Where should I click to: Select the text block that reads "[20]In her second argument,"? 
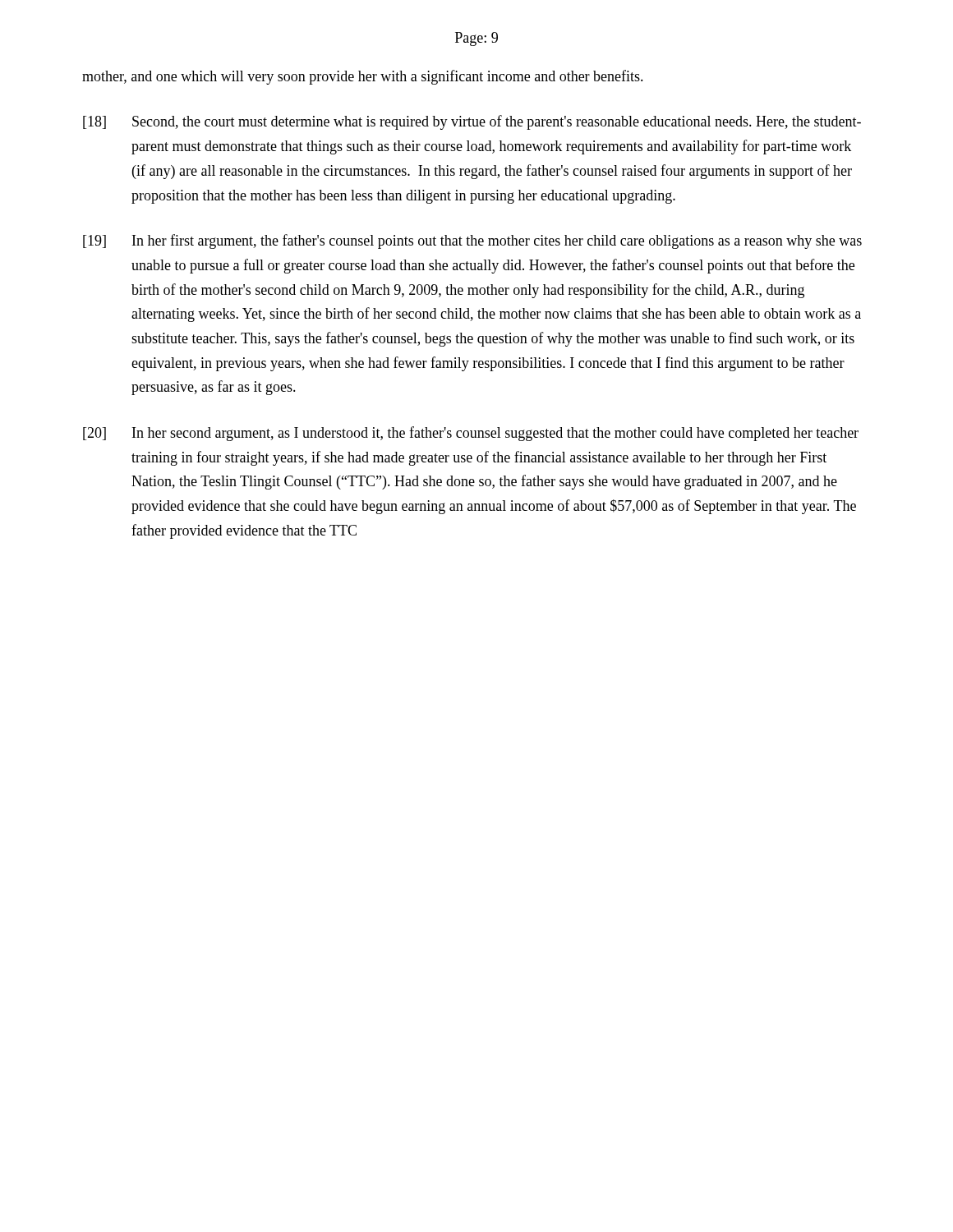(x=475, y=482)
